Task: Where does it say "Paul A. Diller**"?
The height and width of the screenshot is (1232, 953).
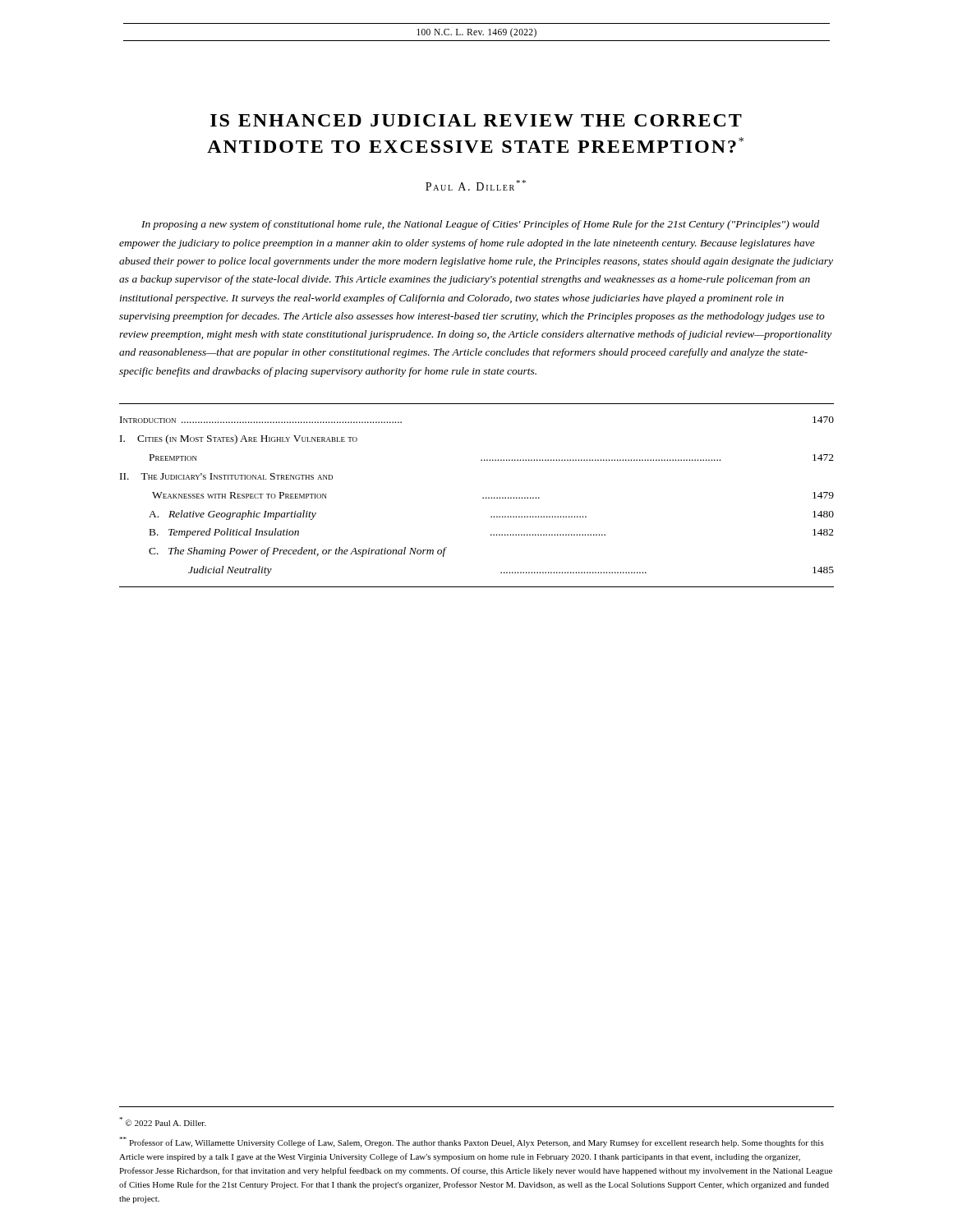Action: 476,186
